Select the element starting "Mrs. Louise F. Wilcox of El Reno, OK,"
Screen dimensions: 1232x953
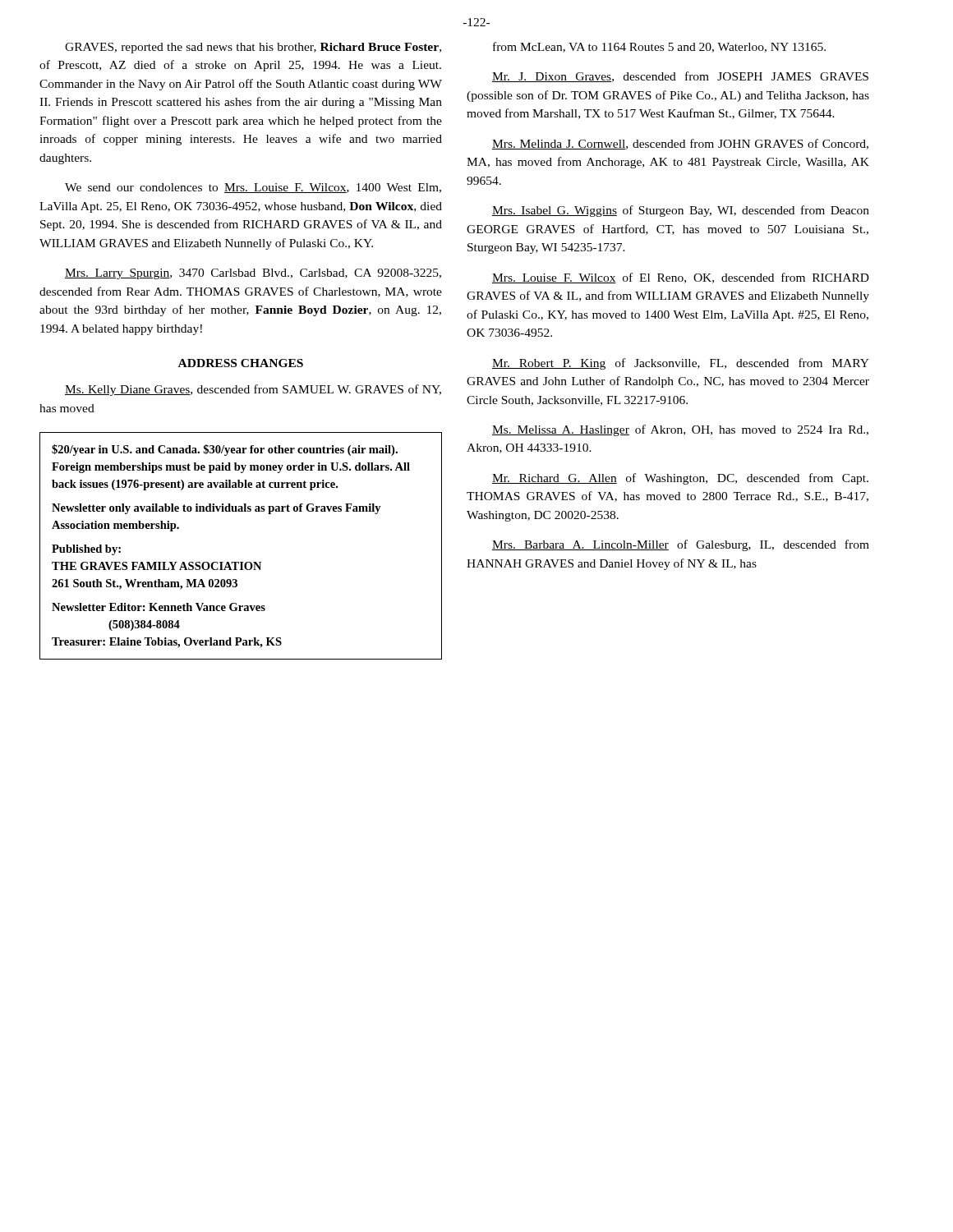668,305
